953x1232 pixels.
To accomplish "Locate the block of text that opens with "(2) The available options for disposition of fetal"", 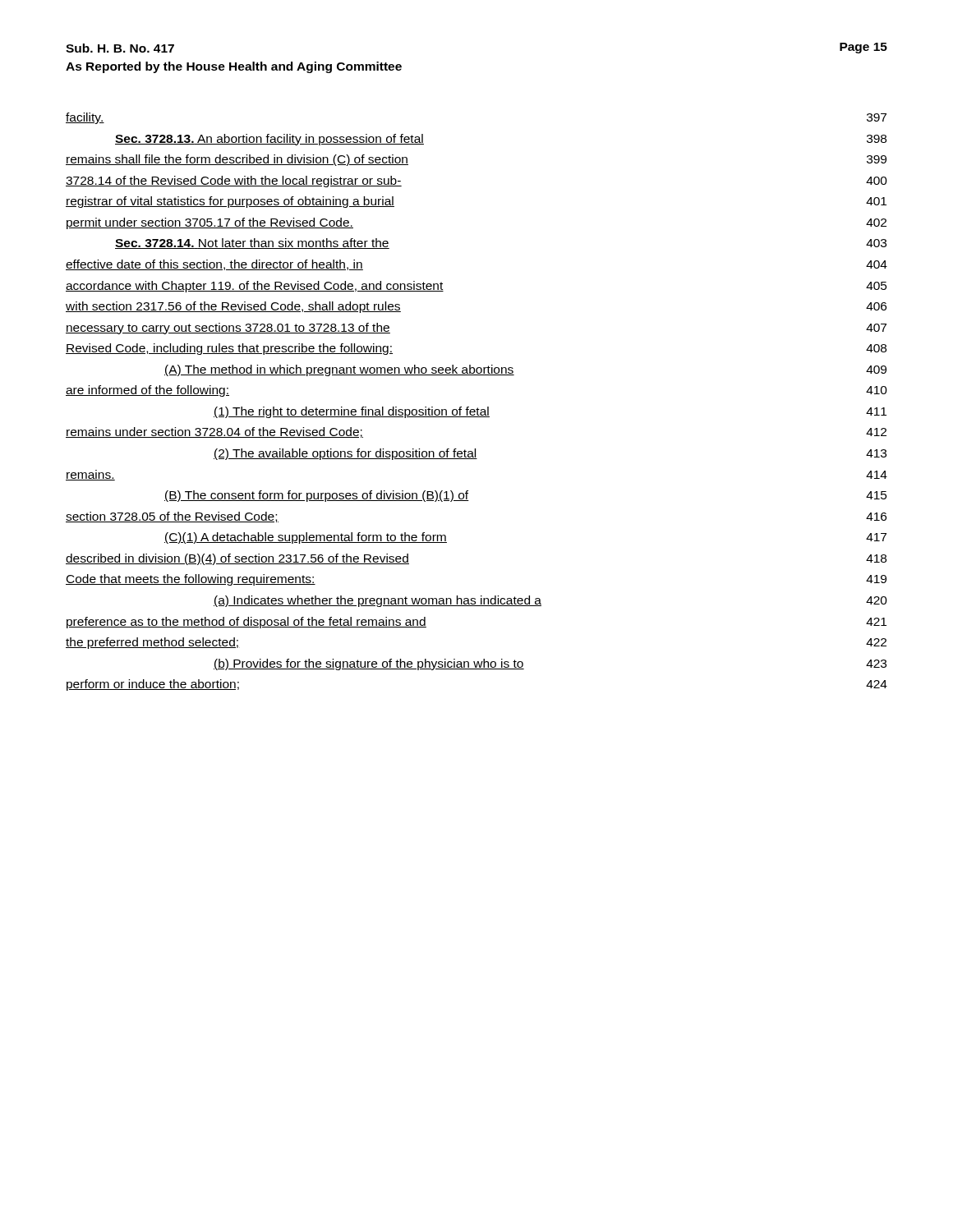I will point(476,453).
